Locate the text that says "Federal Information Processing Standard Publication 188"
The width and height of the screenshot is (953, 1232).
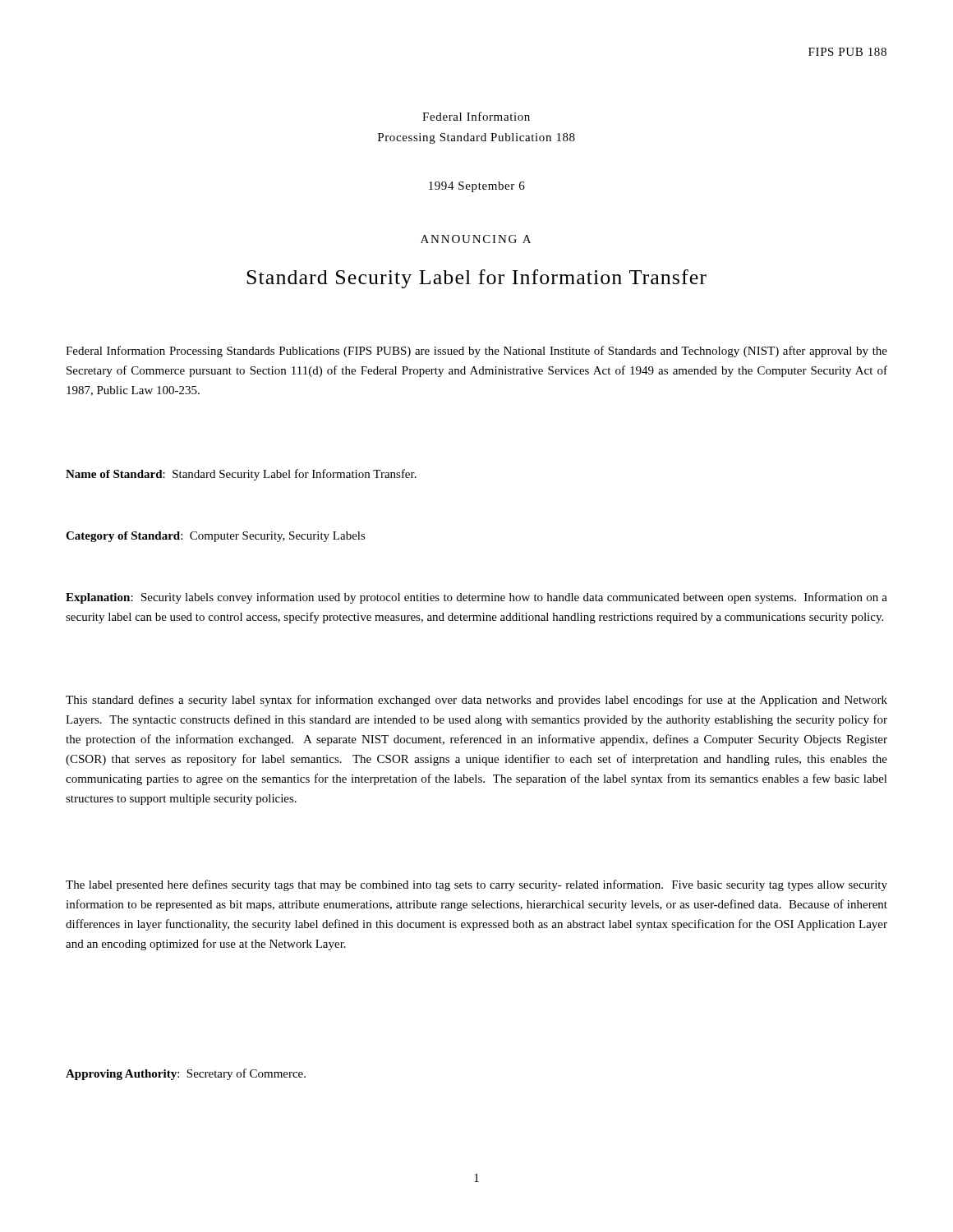coord(476,127)
